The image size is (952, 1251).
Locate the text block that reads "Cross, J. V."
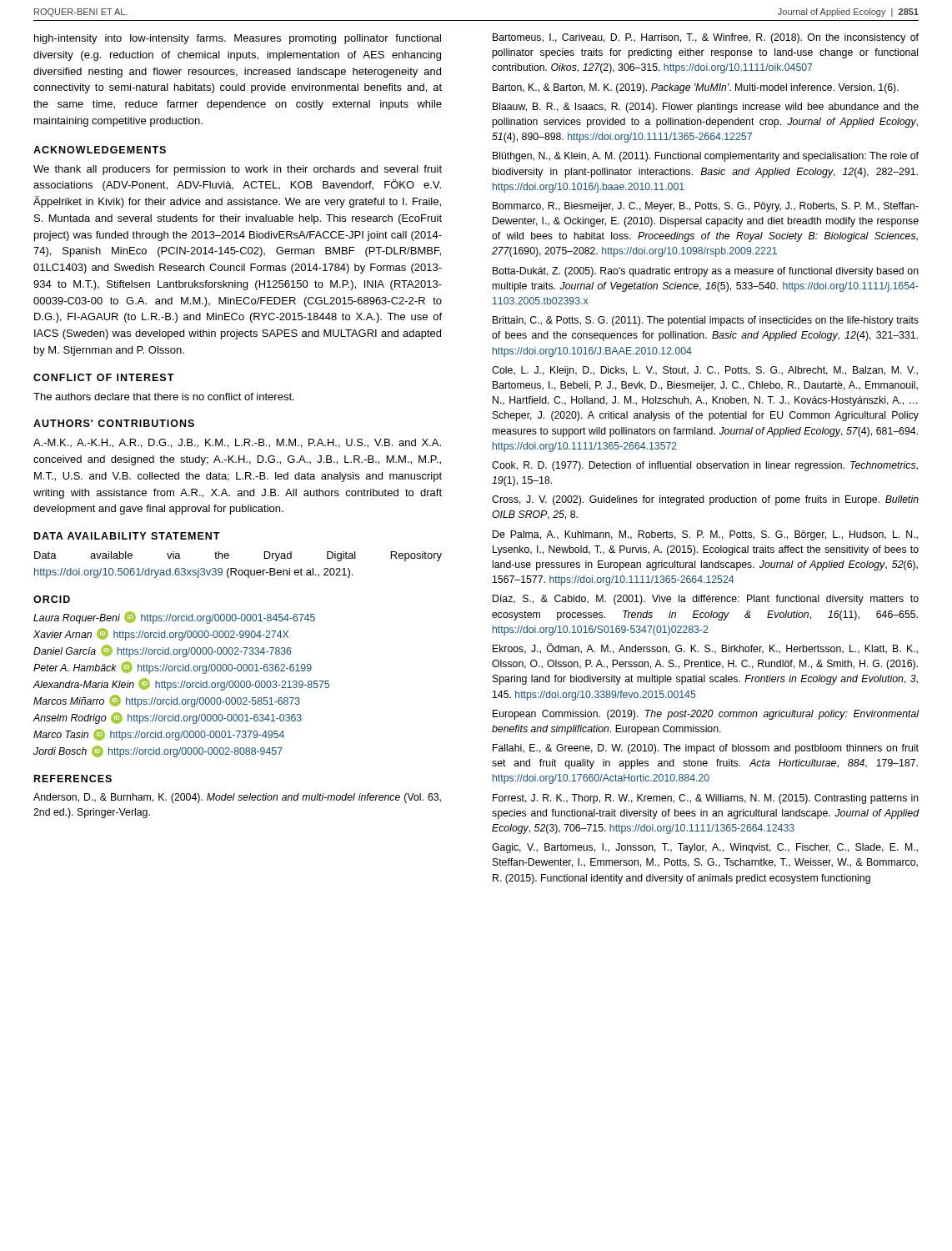[x=705, y=507]
